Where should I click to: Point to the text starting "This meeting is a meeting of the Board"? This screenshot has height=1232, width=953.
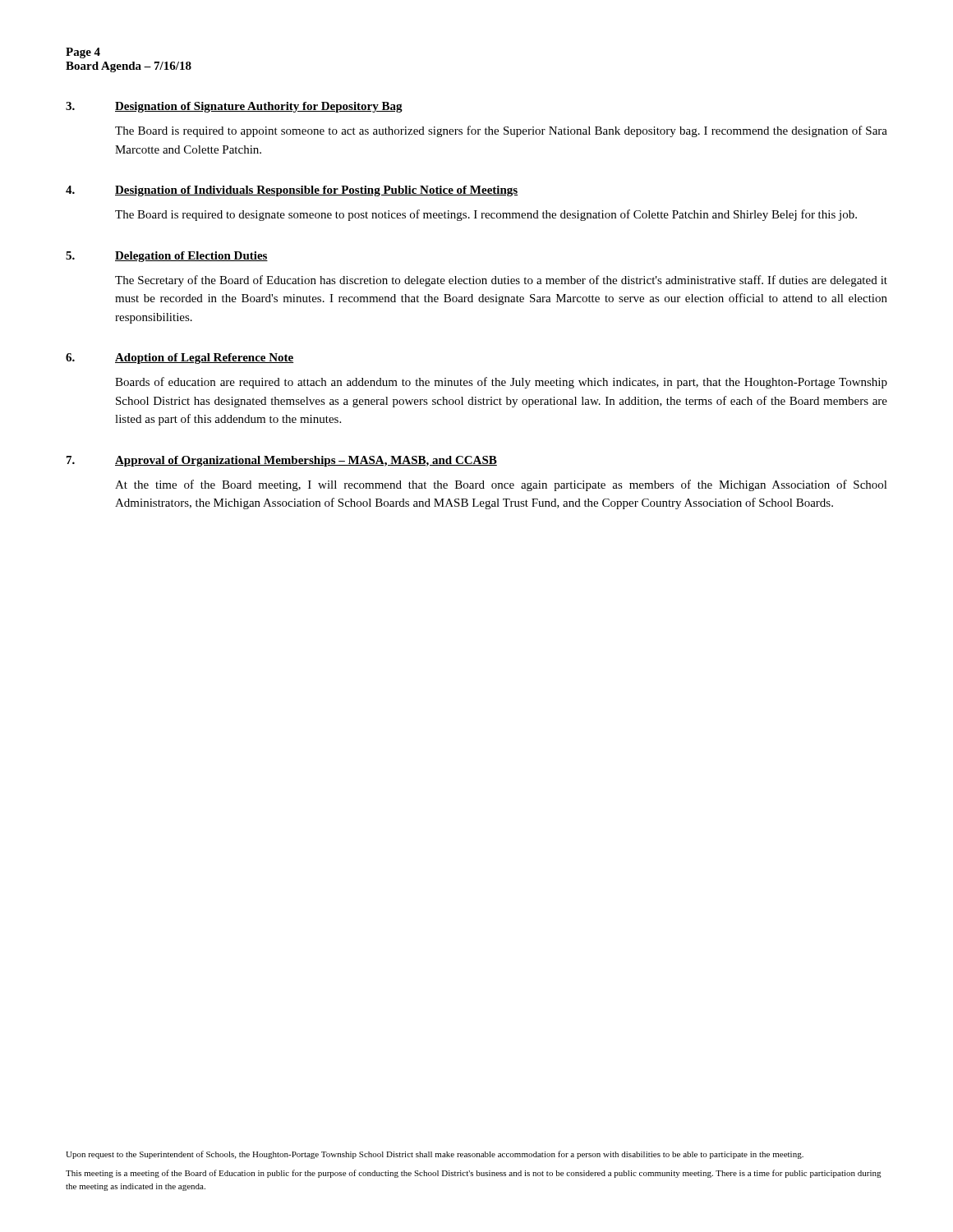click(x=473, y=1179)
